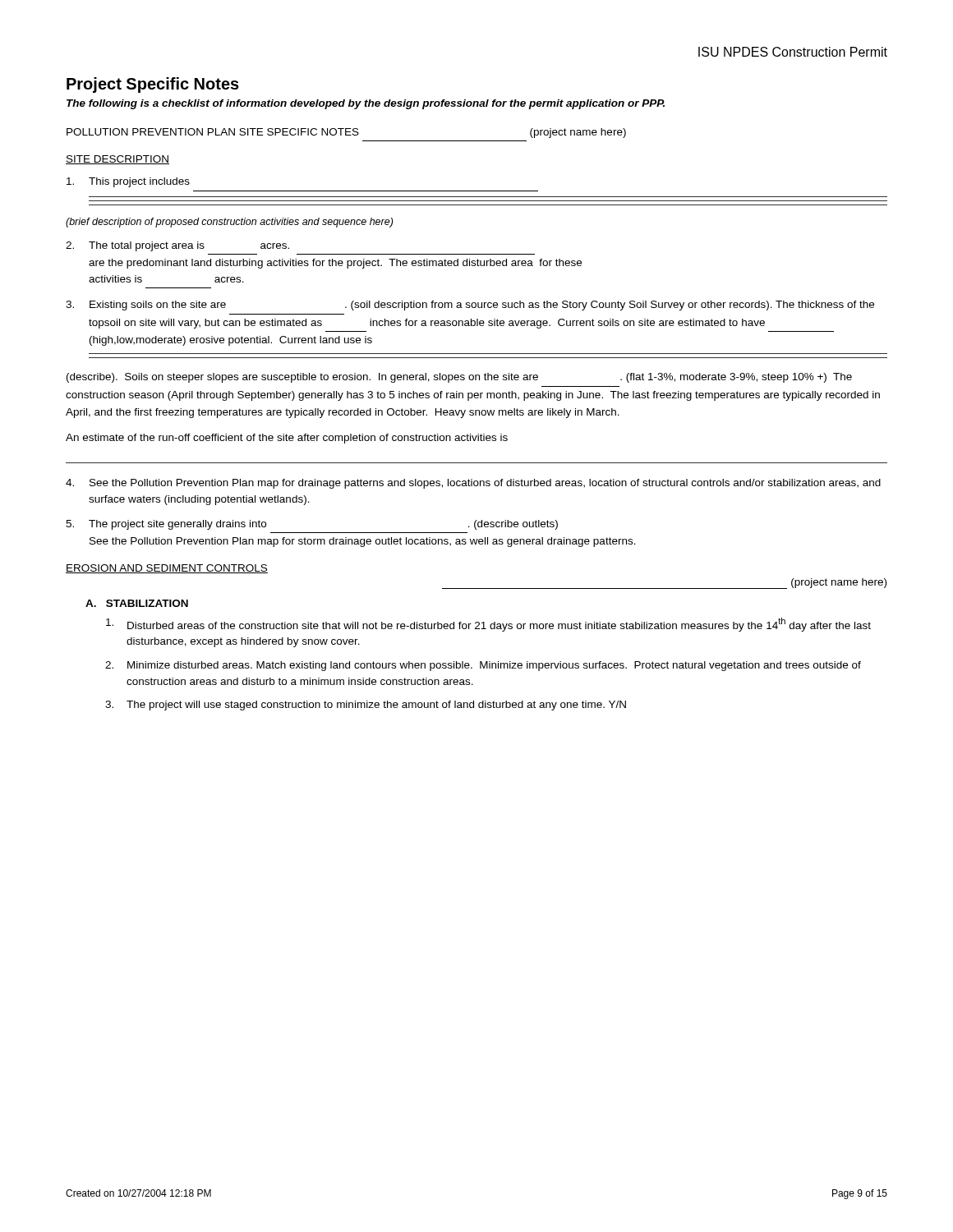This screenshot has height=1232, width=953.
Task: Click on the text block that reads "The following is a checklist of"
Action: click(x=366, y=103)
